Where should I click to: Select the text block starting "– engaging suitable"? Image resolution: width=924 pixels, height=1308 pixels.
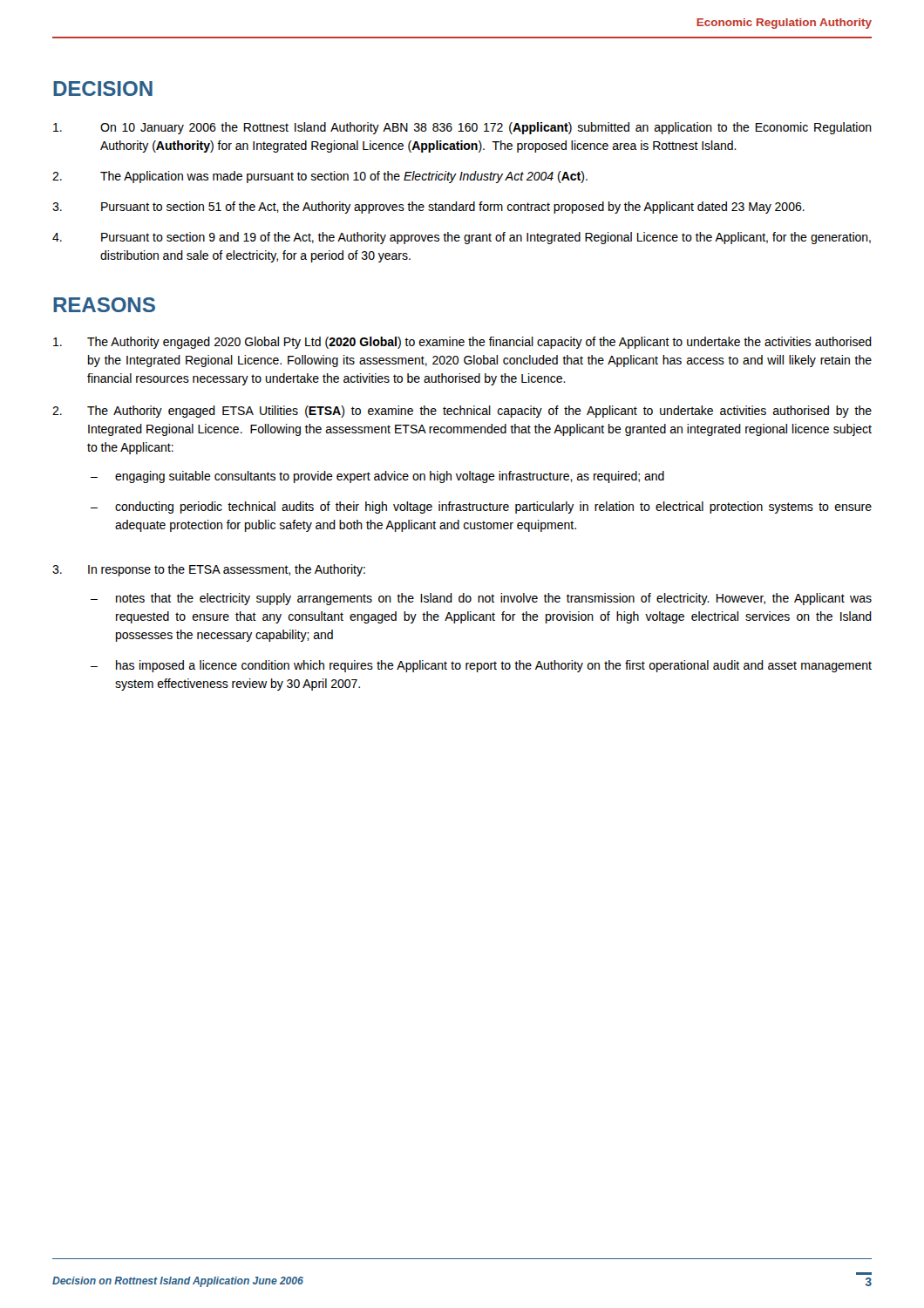click(x=479, y=477)
